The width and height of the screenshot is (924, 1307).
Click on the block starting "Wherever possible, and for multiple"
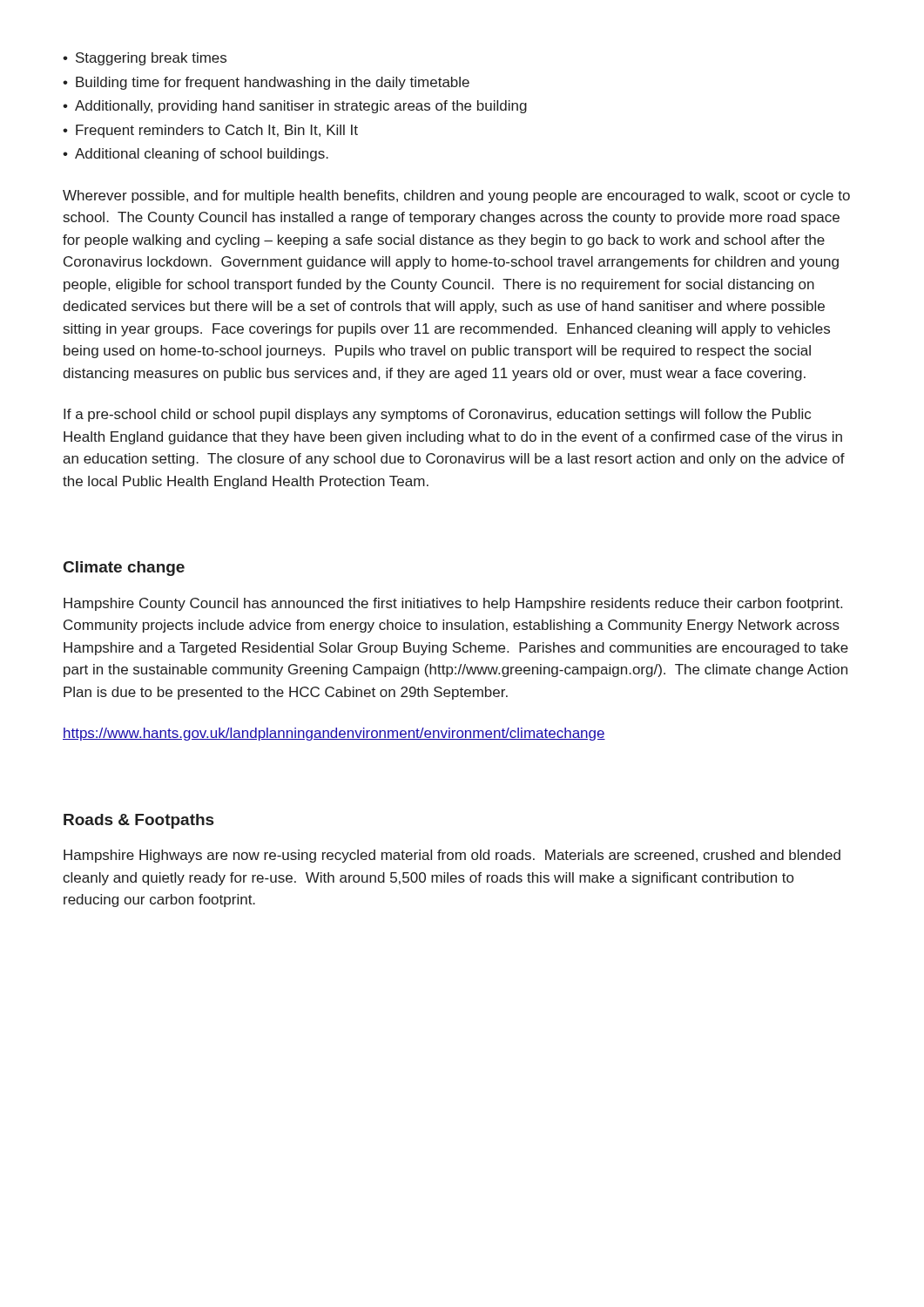[457, 284]
